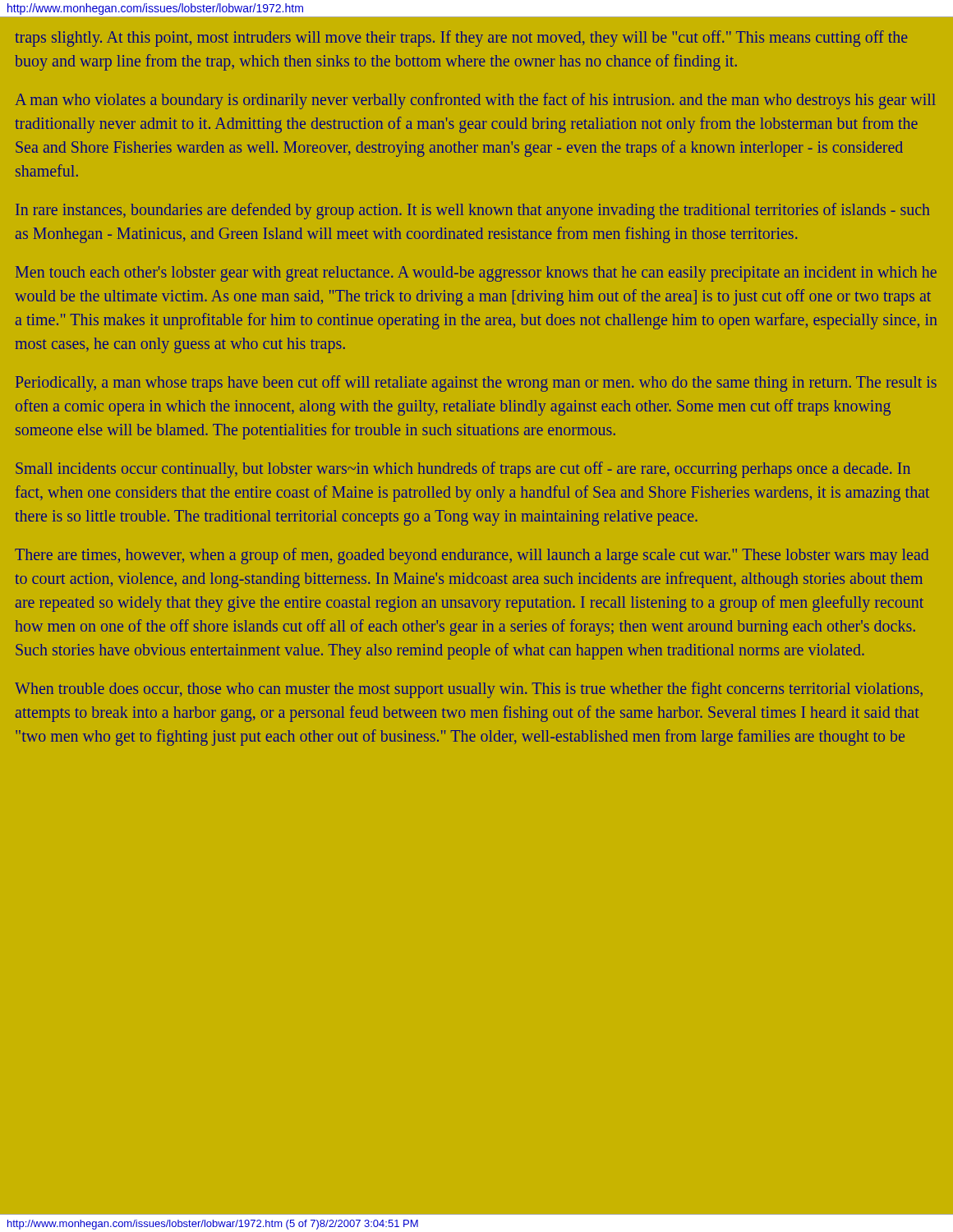The height and width of the screenshot is (1232, 953).
Task: Where is the passage that starts "Small incidents occur continually, but lobster"?
Action: pos(472,492)
